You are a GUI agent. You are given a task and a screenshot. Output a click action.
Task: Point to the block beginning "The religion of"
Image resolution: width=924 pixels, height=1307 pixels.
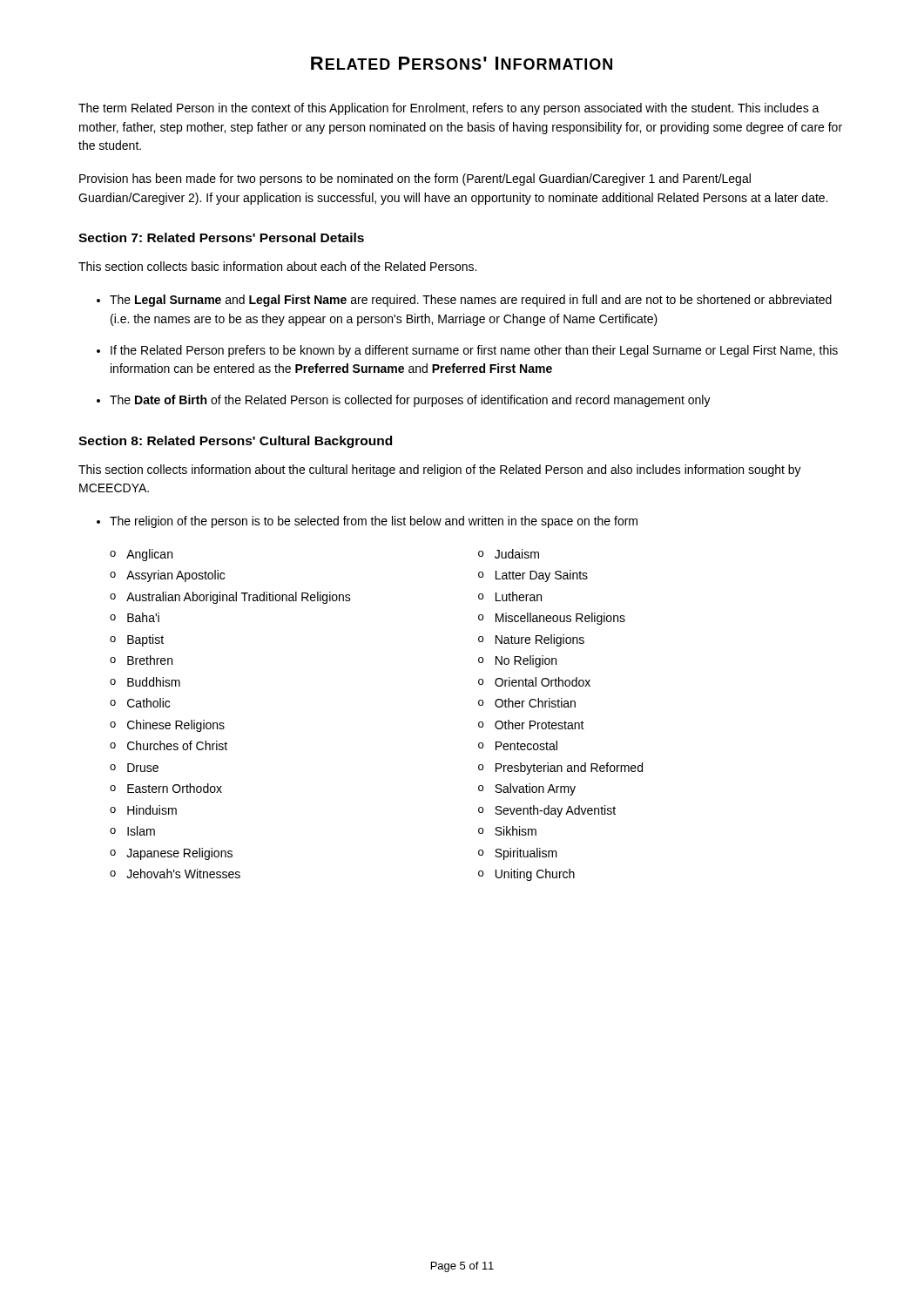tap(478, 522)
